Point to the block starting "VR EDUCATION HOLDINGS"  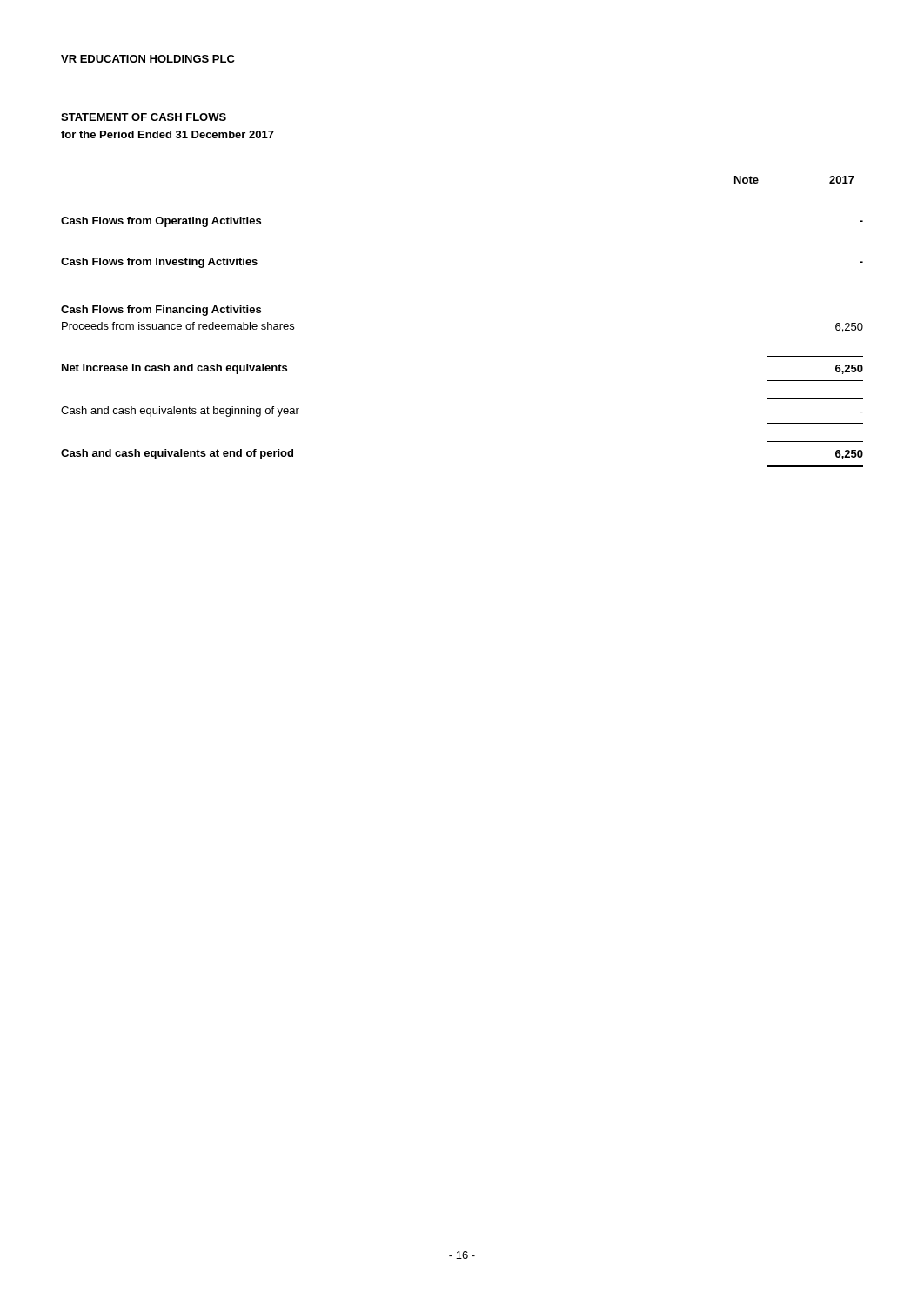(148, 59)
